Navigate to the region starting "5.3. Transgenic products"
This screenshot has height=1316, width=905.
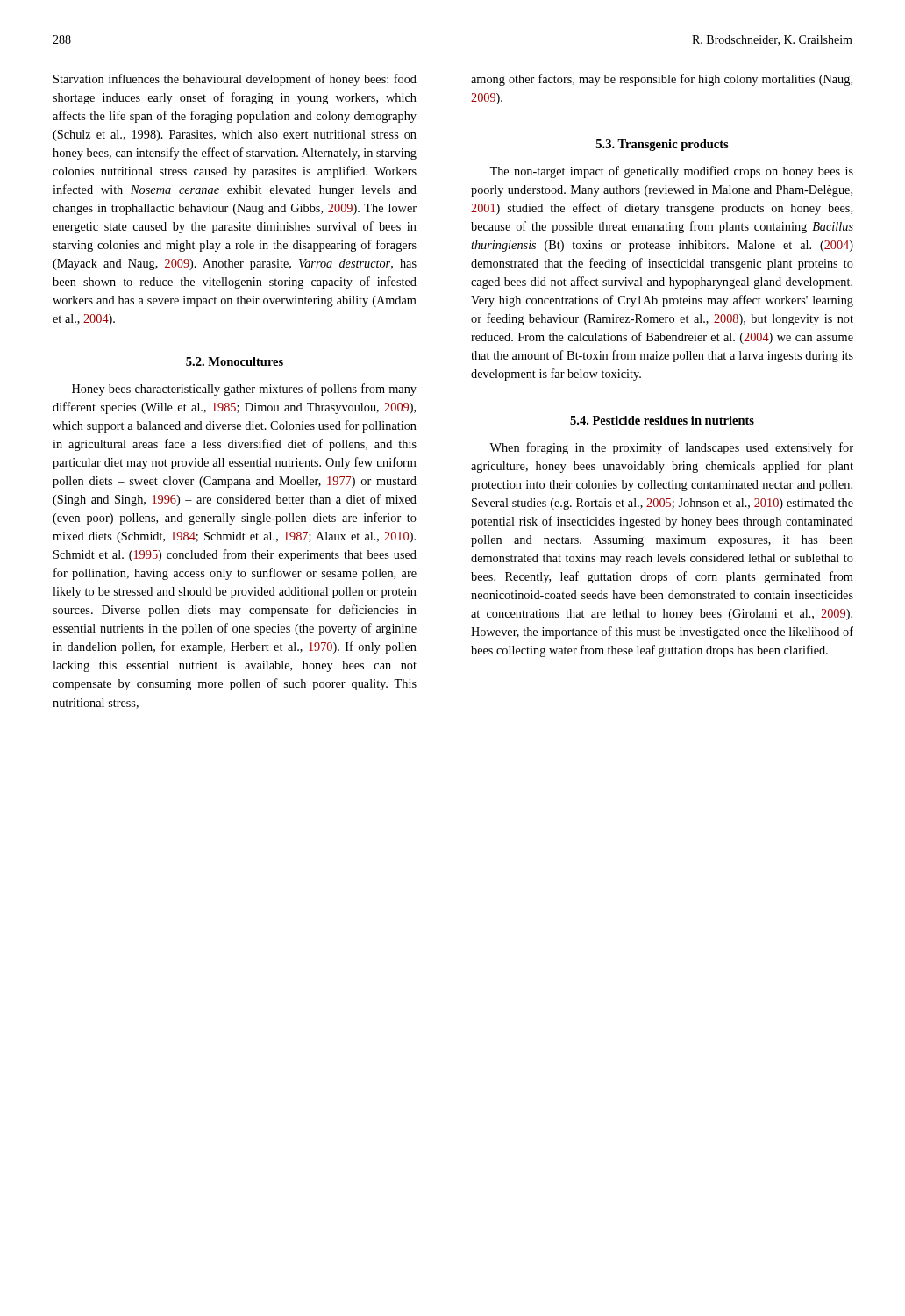[x=662, y=144]
